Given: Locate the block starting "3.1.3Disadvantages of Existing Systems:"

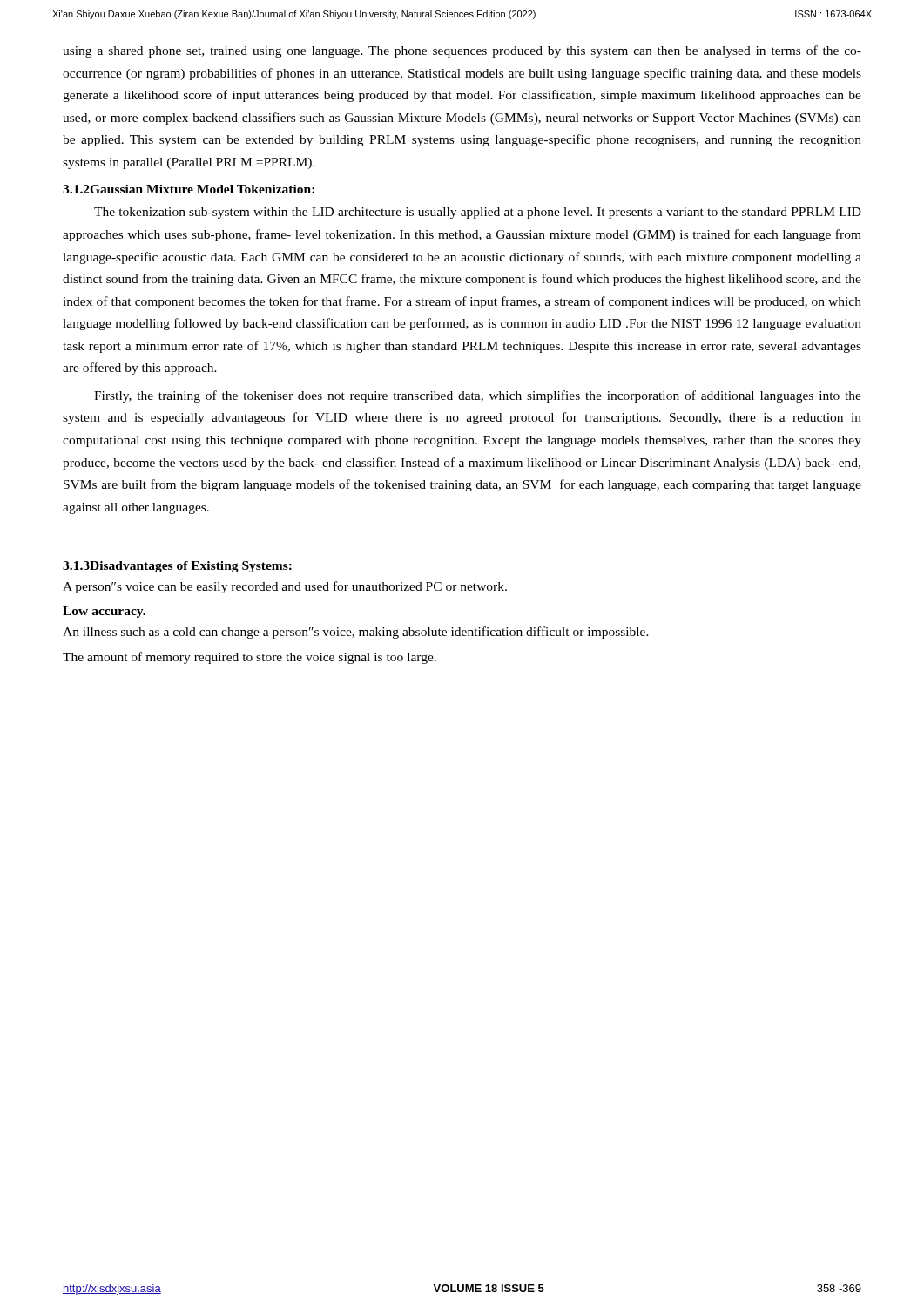Looking at the screenshot, I should 178,565.
